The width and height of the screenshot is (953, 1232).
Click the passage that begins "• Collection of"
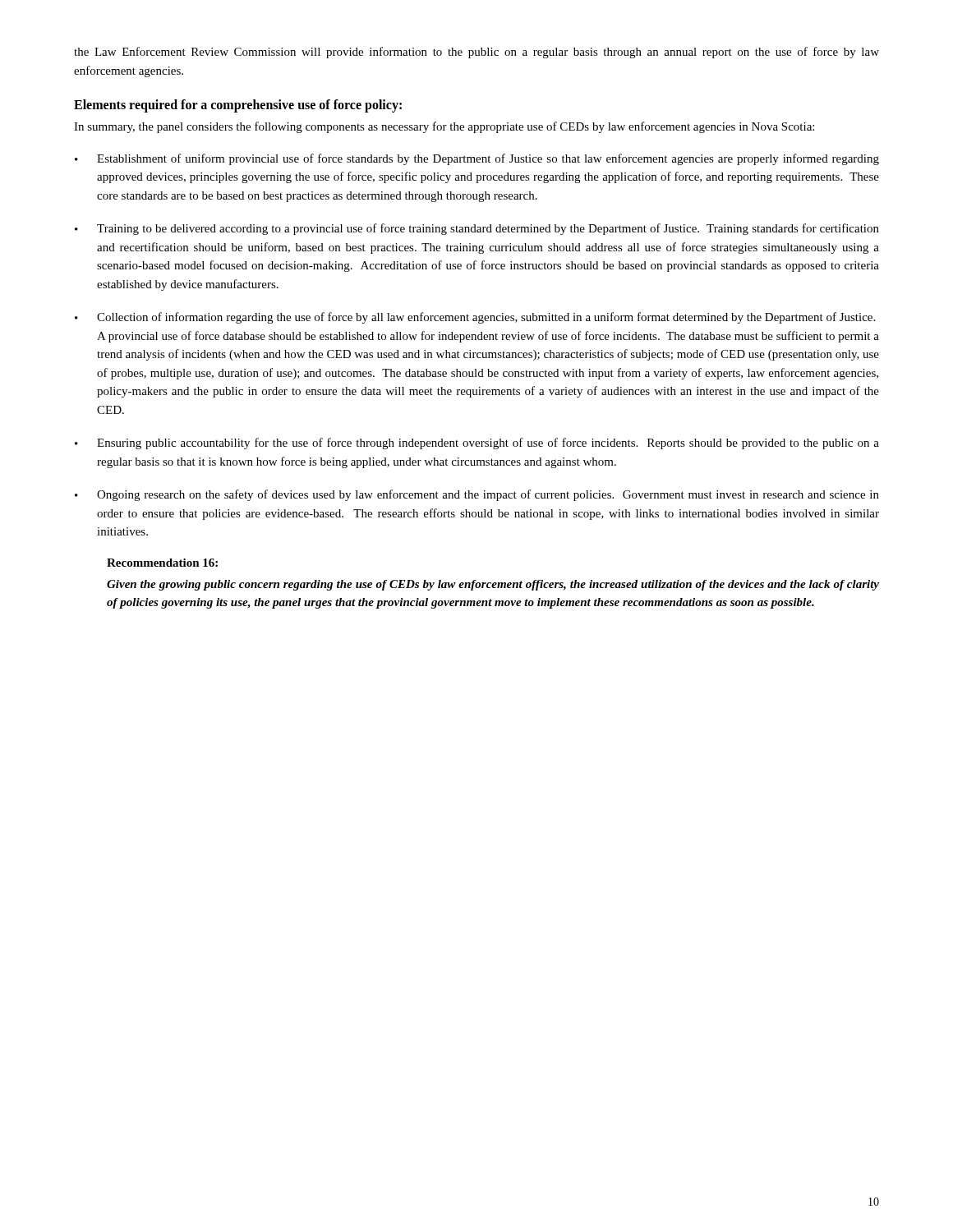[x=476, y=363]
